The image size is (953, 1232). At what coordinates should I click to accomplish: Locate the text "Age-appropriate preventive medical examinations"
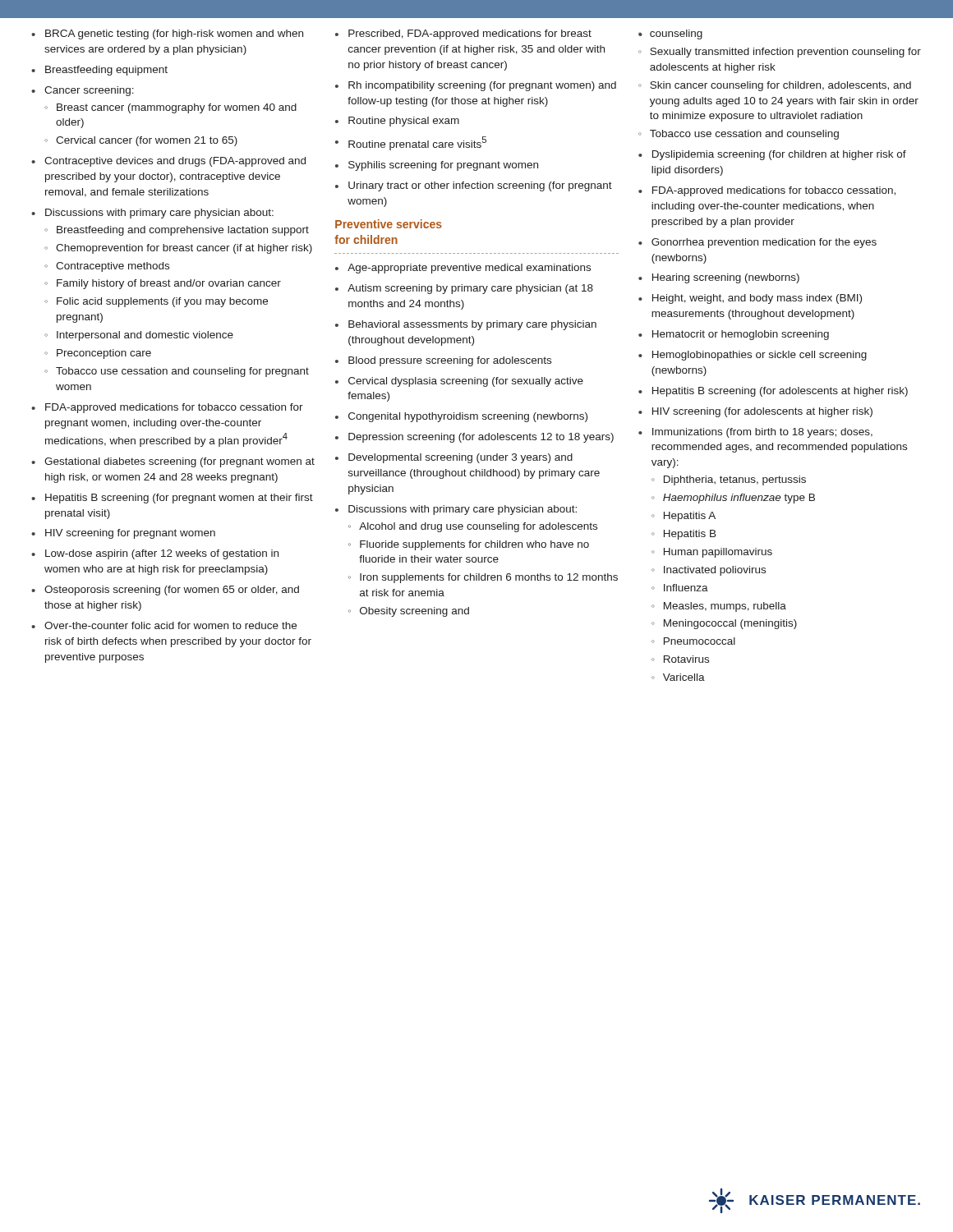pyautogui.click(x=470, y=267)
